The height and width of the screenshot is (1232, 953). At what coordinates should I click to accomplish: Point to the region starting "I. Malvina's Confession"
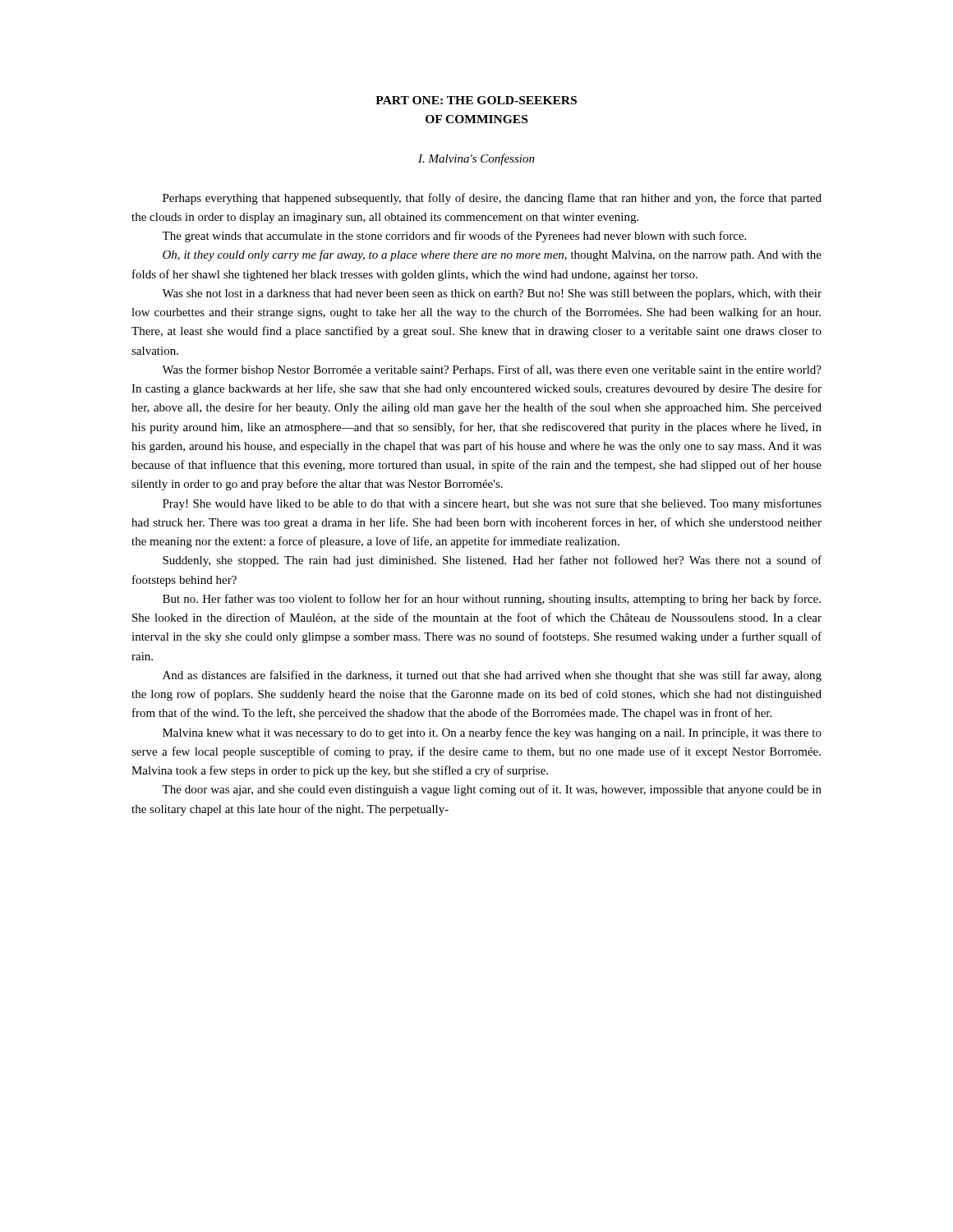(476, 158)
